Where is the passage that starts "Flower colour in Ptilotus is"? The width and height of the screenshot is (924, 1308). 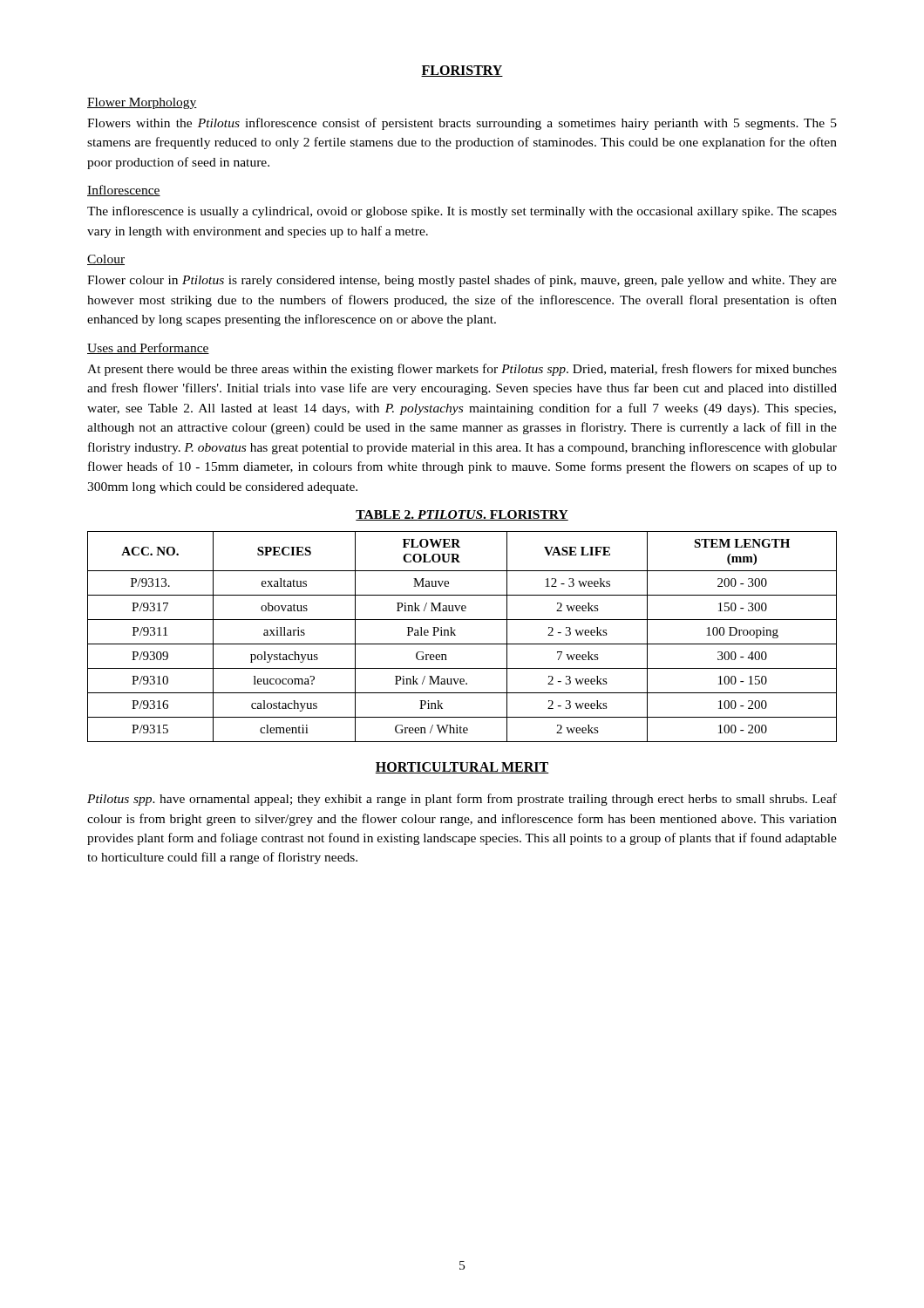(462, 300)
